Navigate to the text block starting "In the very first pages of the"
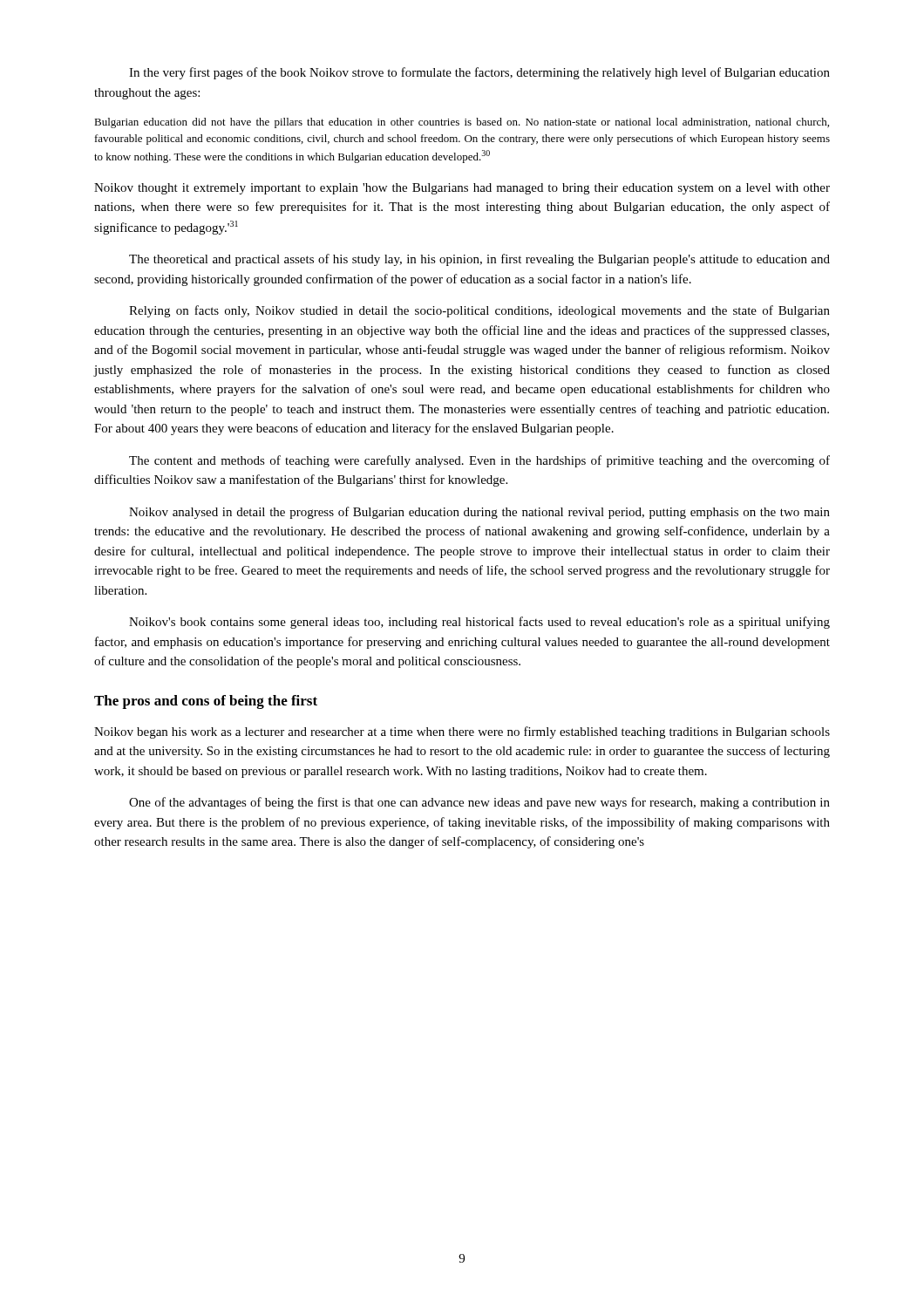The height and width of the screenshot is (1308, 924). [462, 82]
